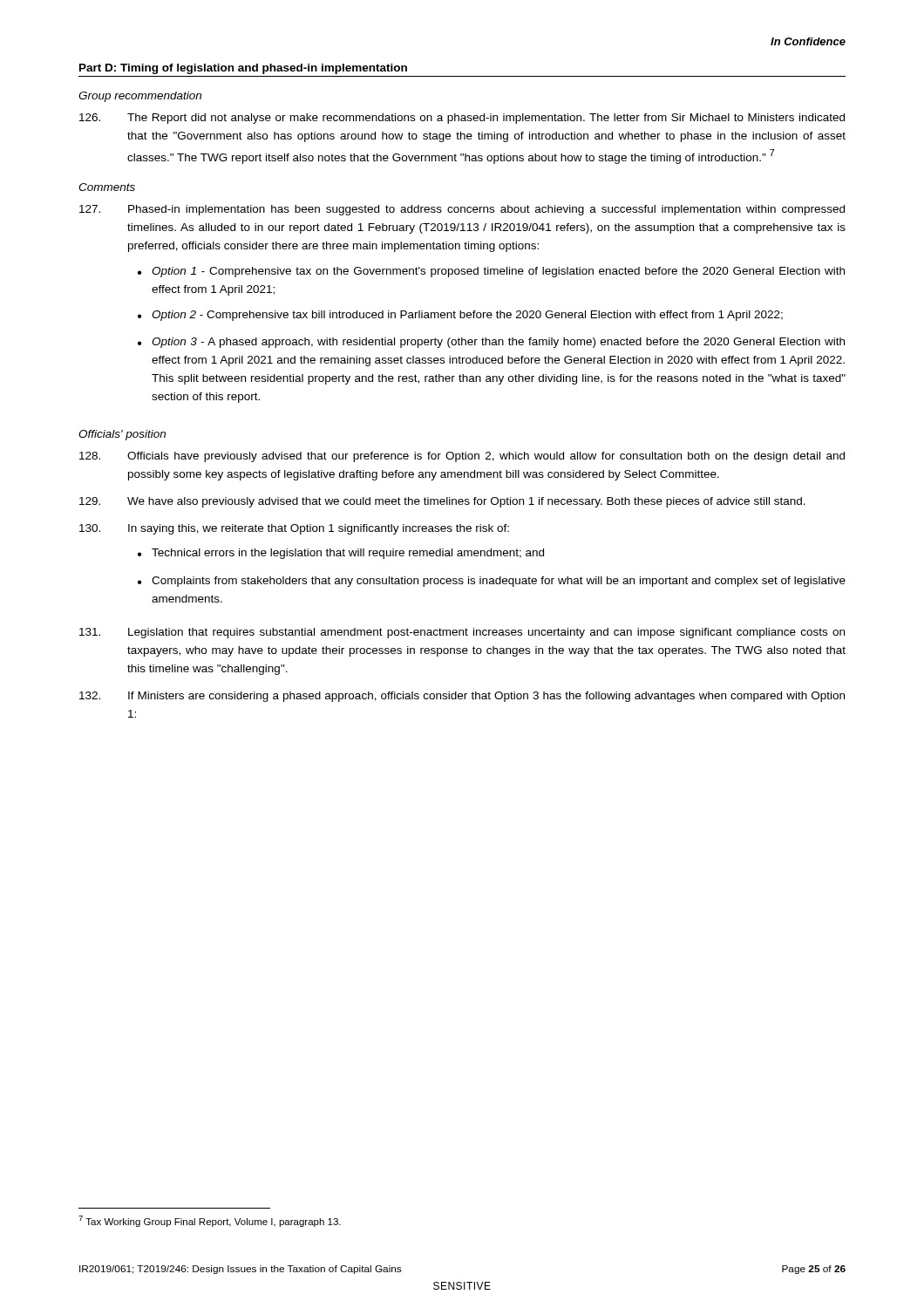The height and width of the screenshot is (1308, 924).
Task: Find the text block that reads "Phased-in implementation has"
Action: click(462, 307)
